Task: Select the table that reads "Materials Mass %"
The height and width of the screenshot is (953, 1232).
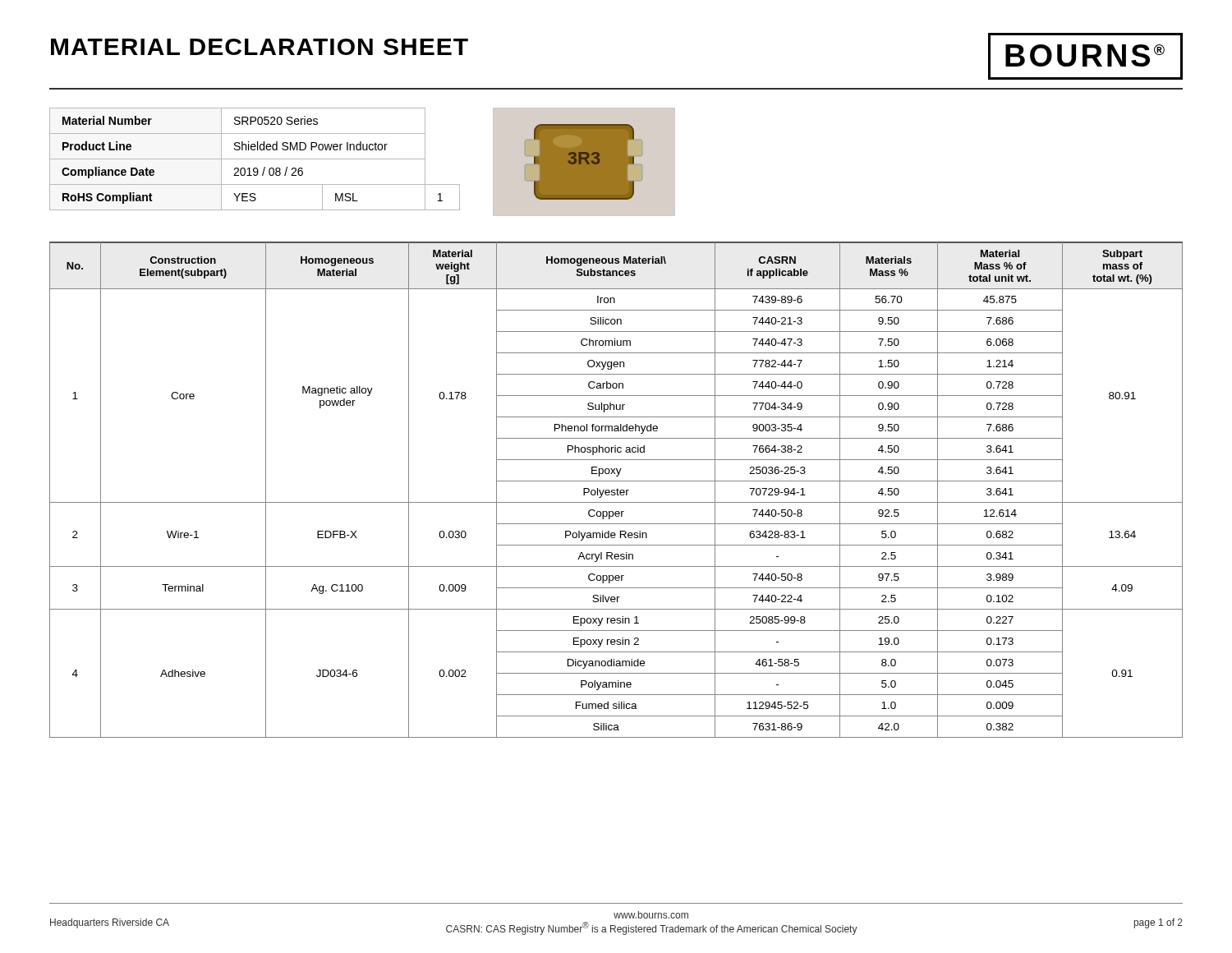Action: 616,490
